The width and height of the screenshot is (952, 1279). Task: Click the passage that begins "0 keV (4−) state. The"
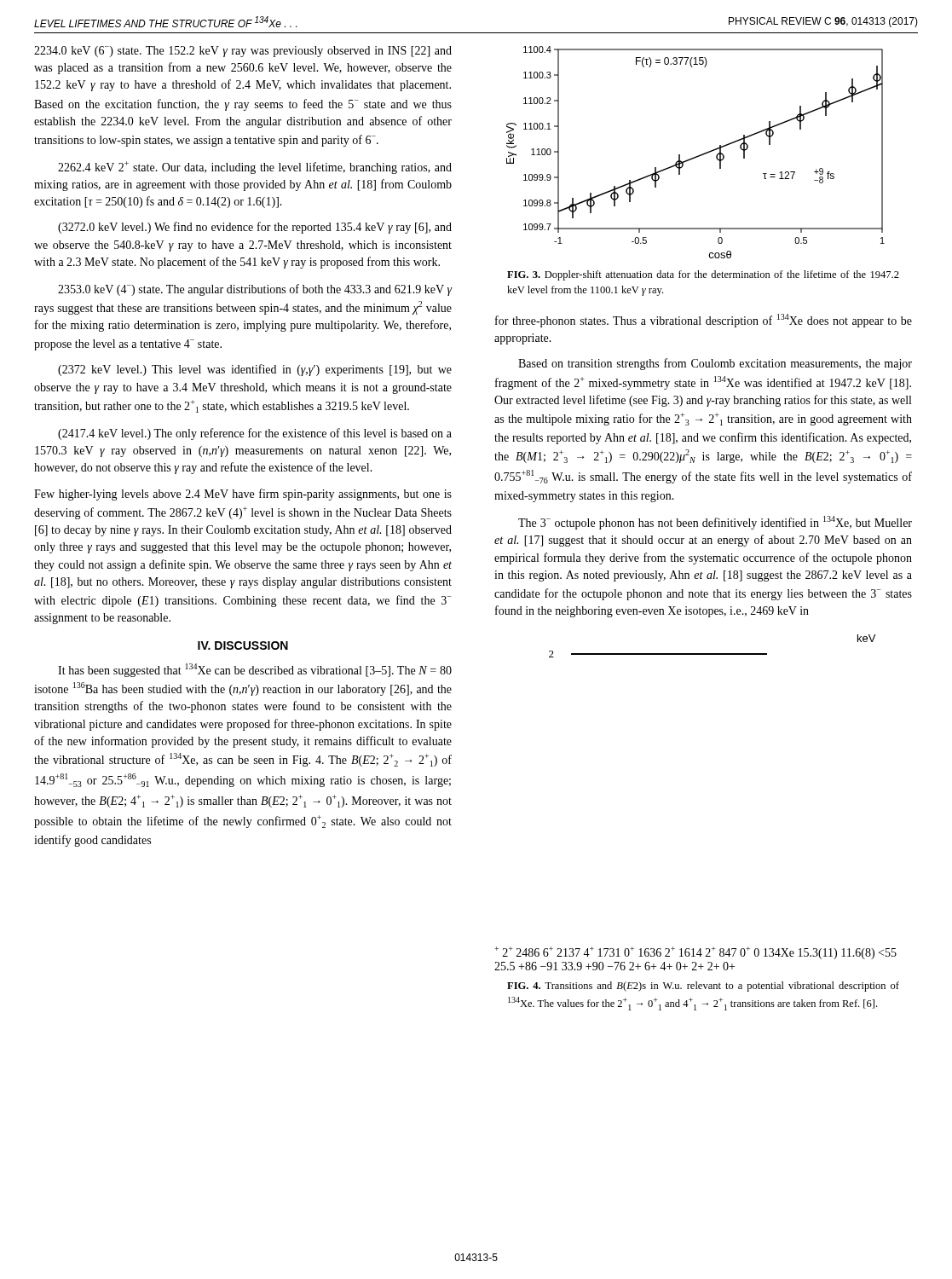(x=243, y=316)
